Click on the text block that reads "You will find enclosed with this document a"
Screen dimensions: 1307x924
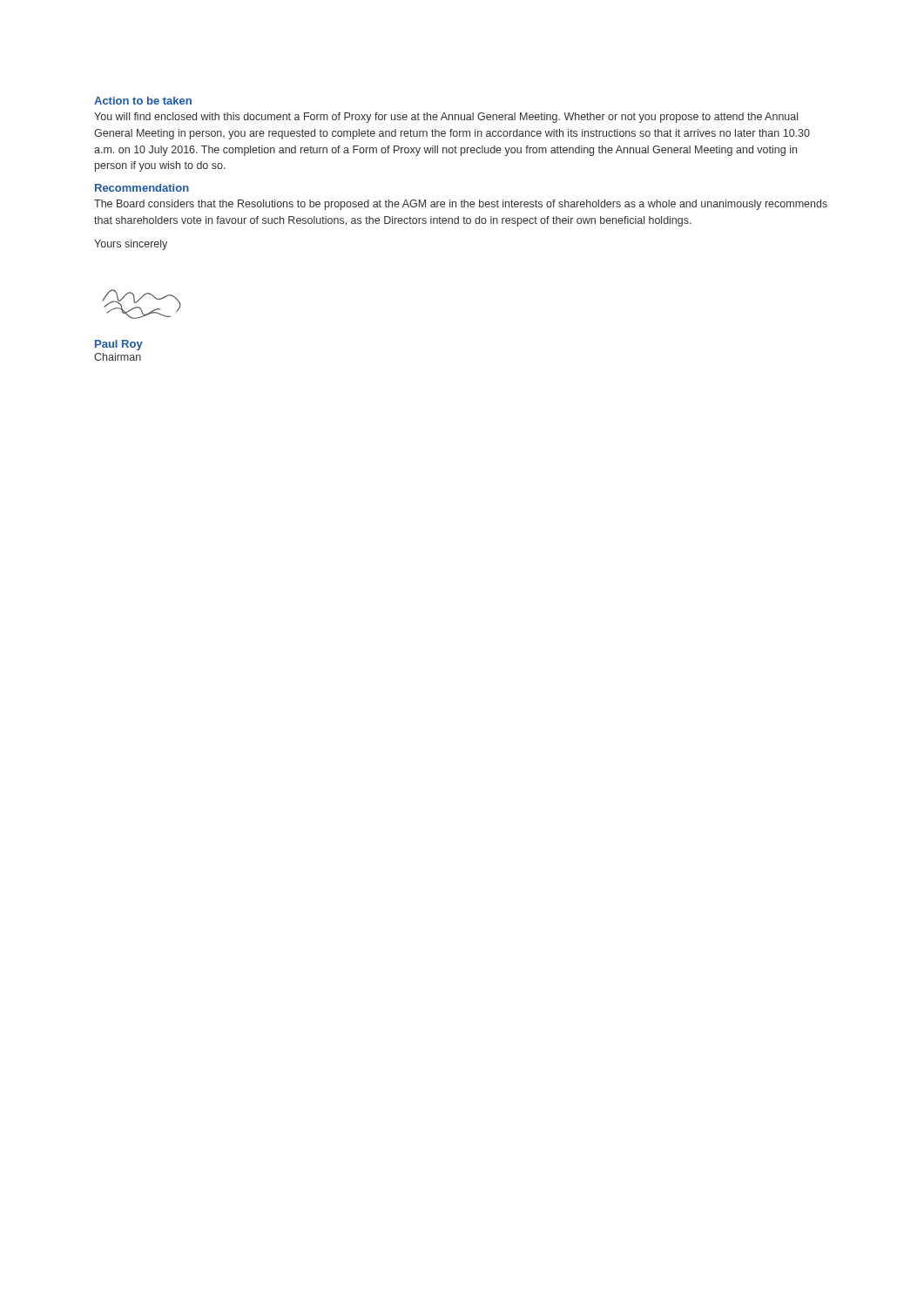452,141
